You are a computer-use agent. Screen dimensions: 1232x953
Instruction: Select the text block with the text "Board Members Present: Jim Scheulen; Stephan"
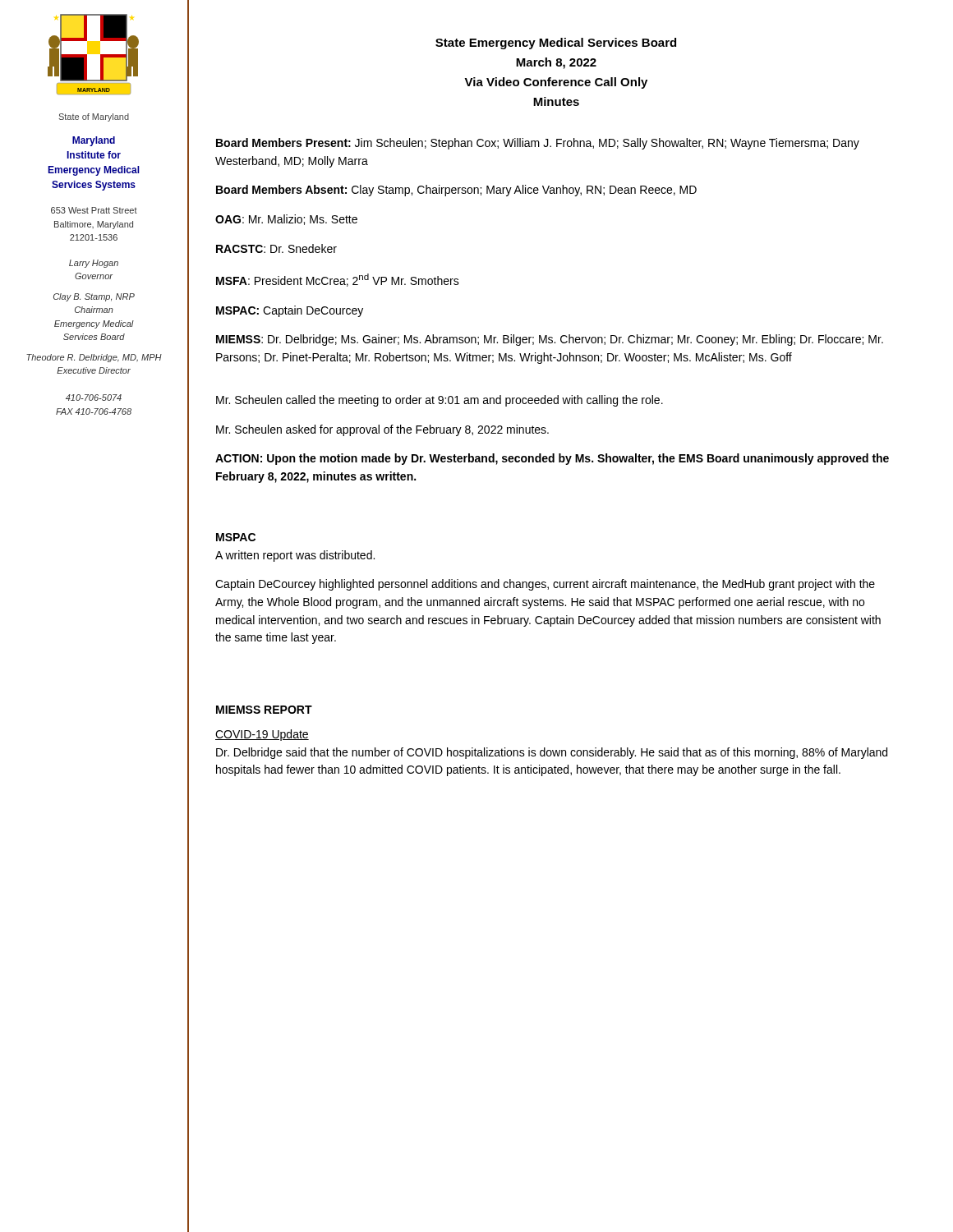click(537, 152)
